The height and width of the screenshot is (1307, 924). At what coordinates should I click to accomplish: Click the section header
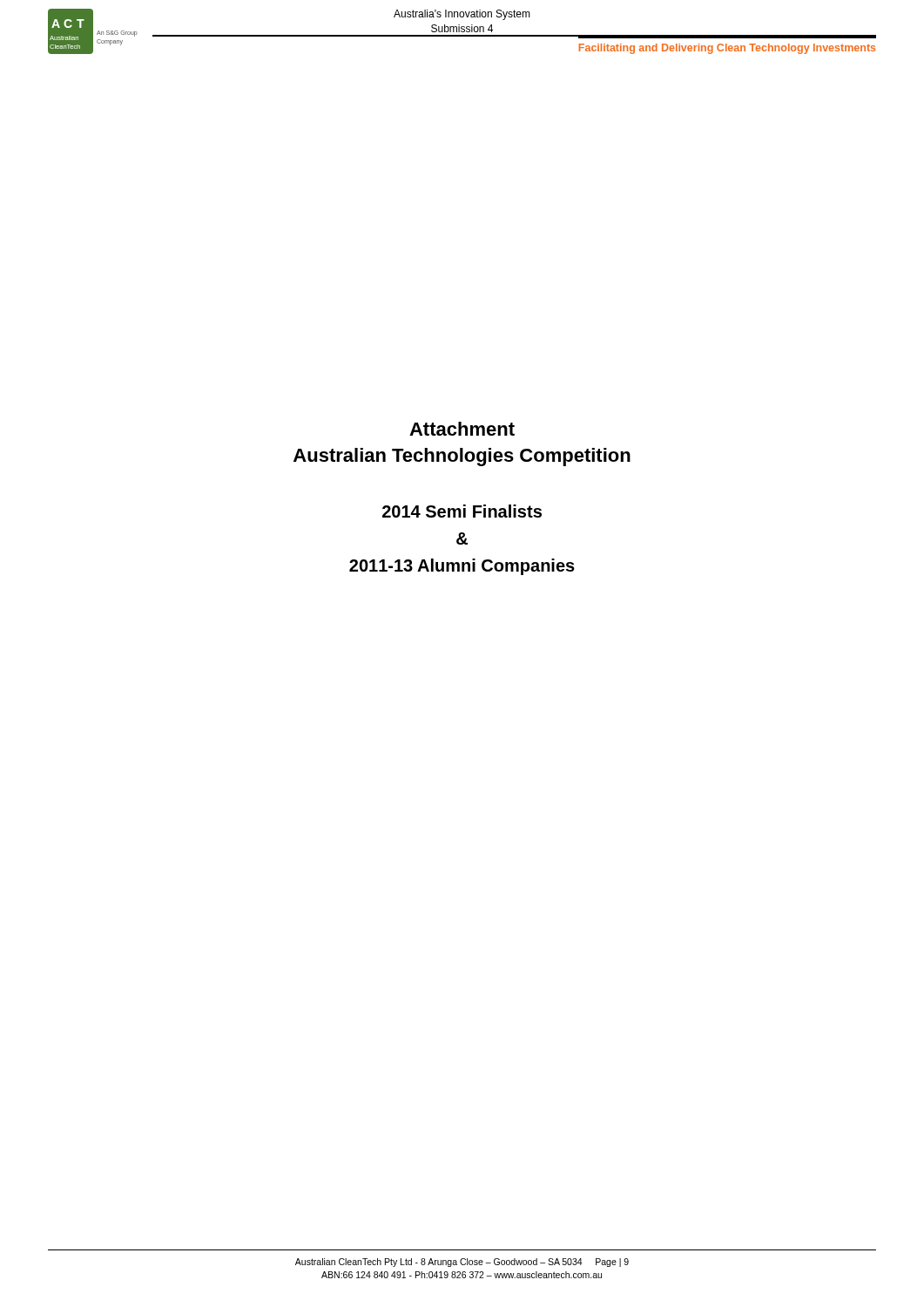(462, 539)
